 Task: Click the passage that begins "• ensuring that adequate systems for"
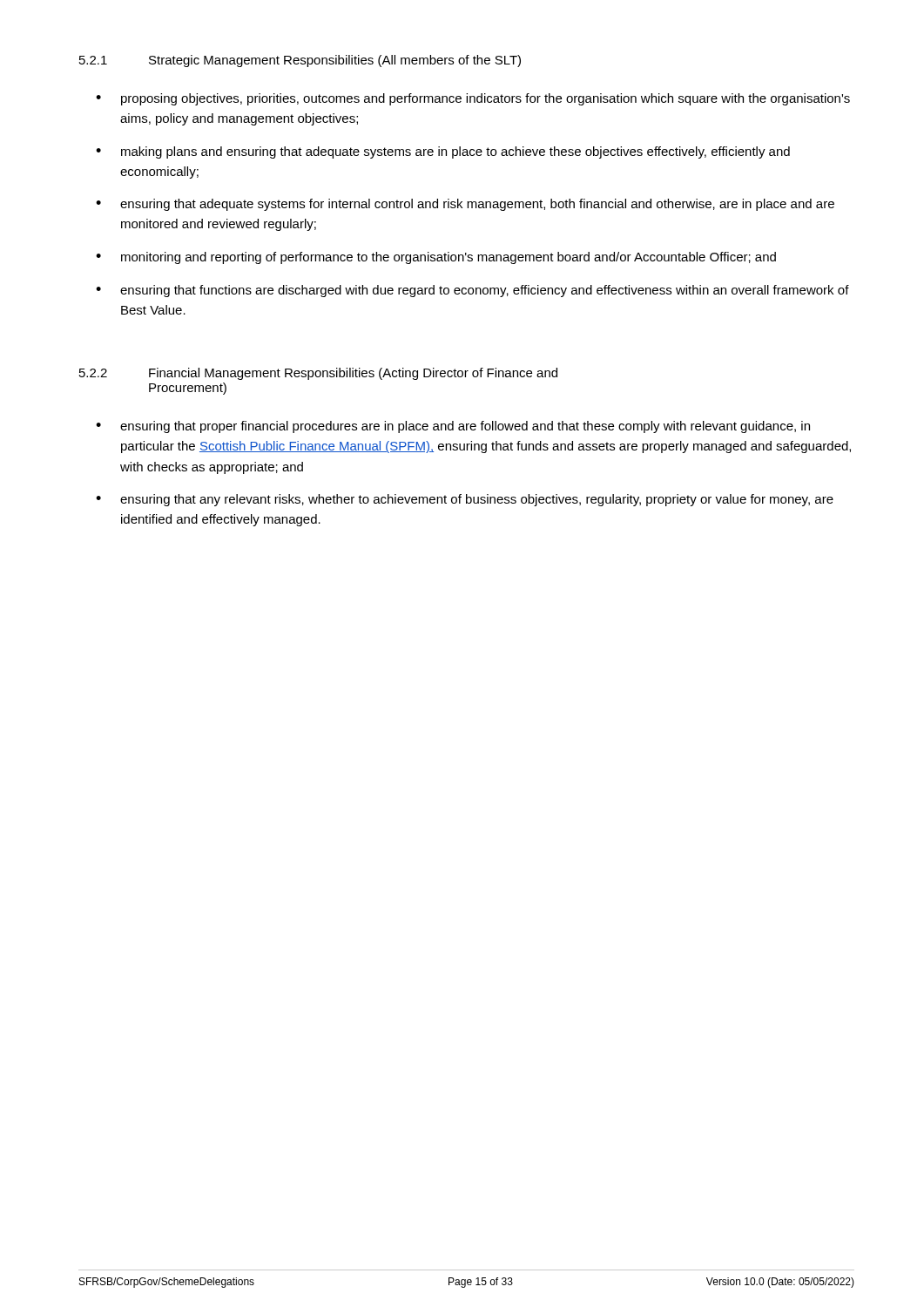click(x=475, y=214)
